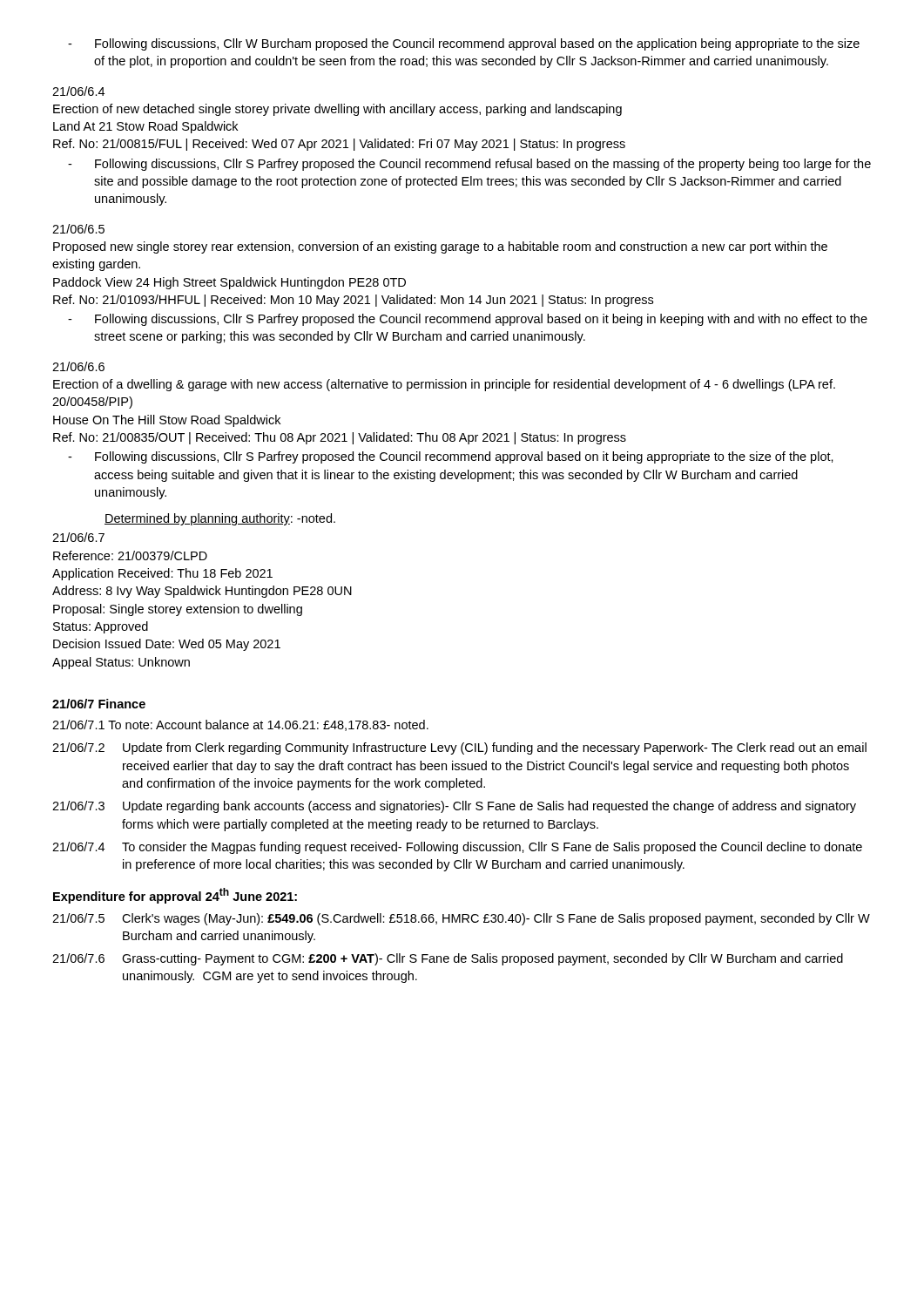
Task: Select the element starting "21/06/7.3 Update regarding bank"
Action: click(462, 815)
